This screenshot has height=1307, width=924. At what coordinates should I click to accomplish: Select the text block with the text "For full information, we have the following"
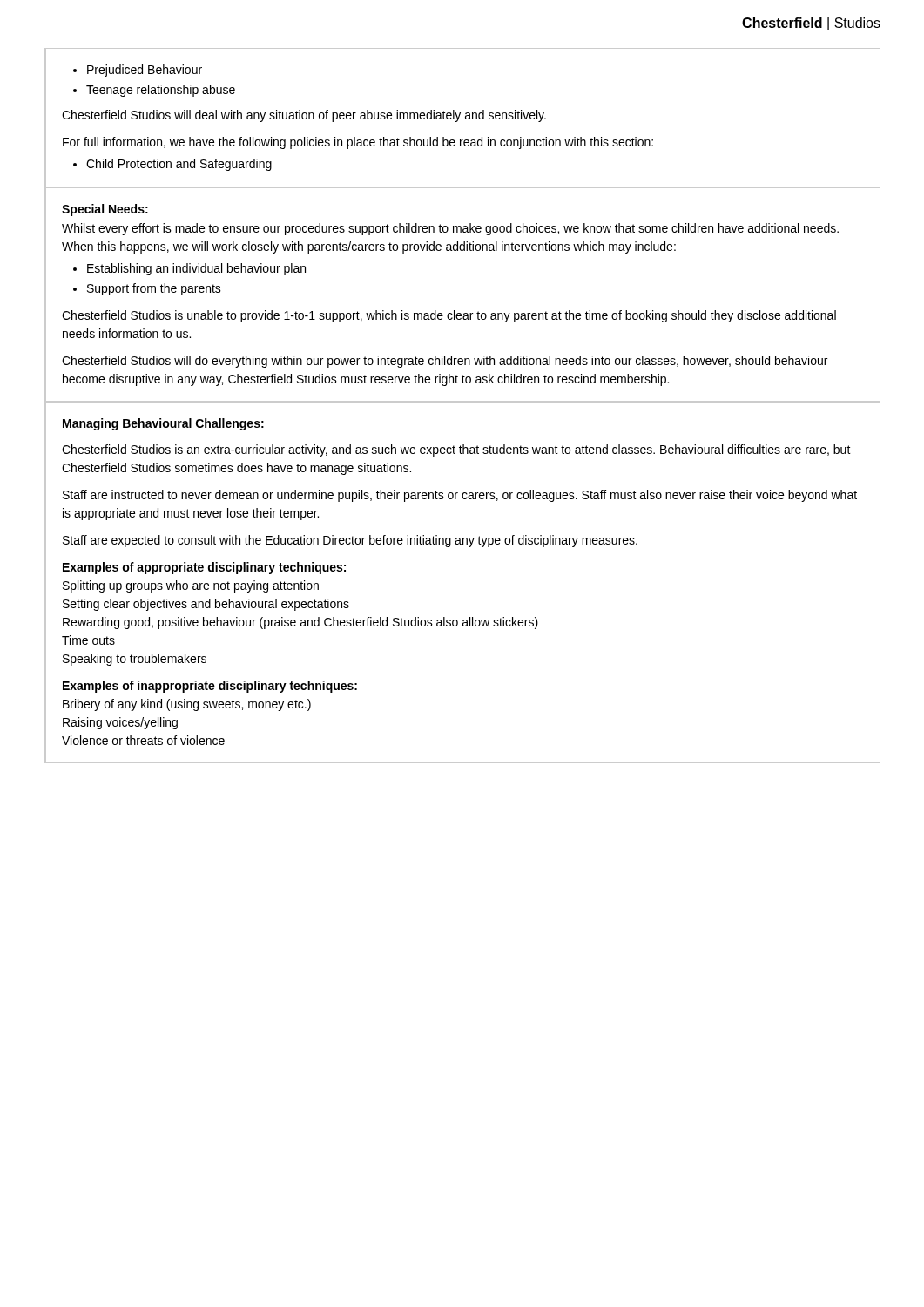[358, 142]
